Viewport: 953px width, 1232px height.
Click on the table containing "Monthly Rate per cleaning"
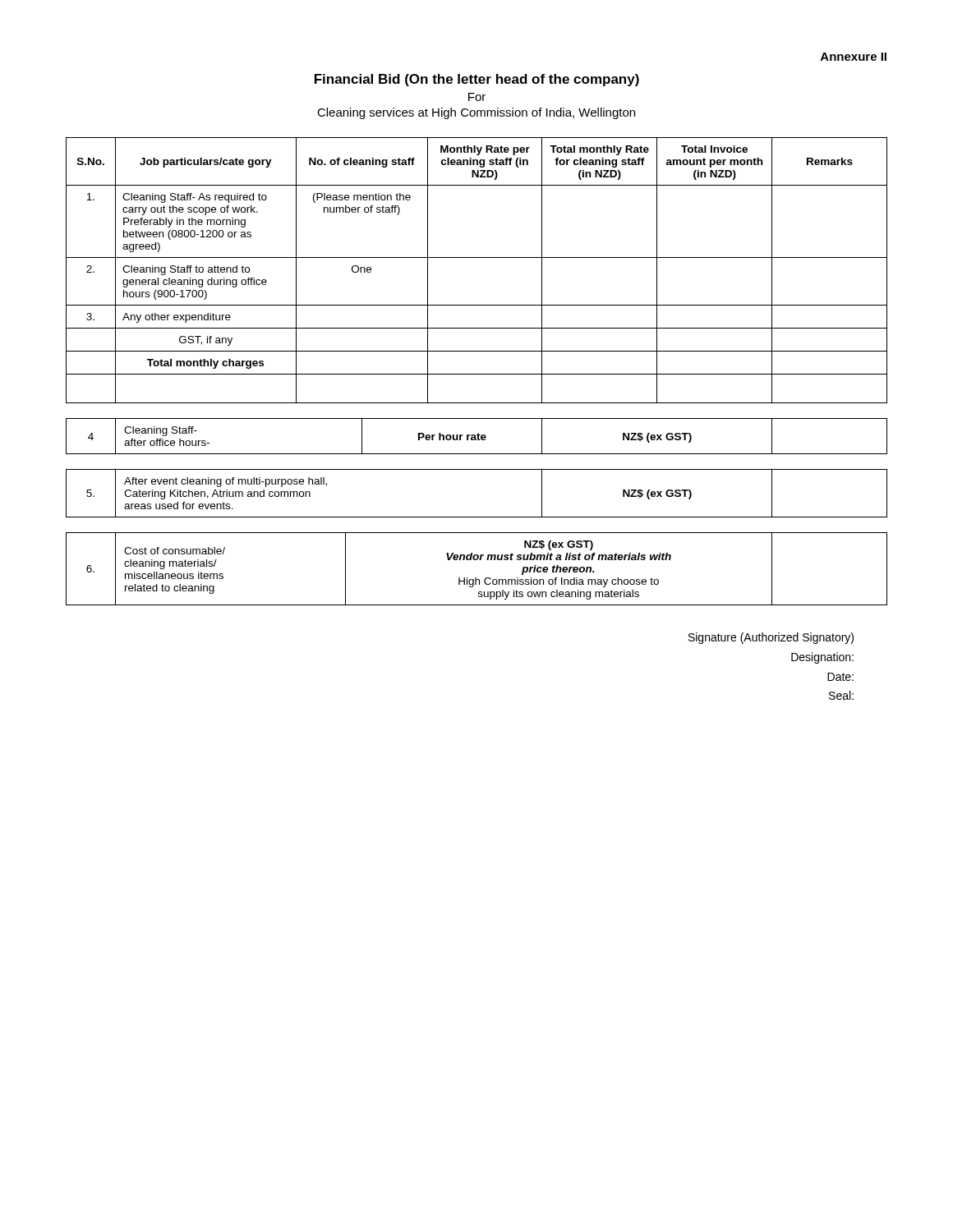[476, 270]
